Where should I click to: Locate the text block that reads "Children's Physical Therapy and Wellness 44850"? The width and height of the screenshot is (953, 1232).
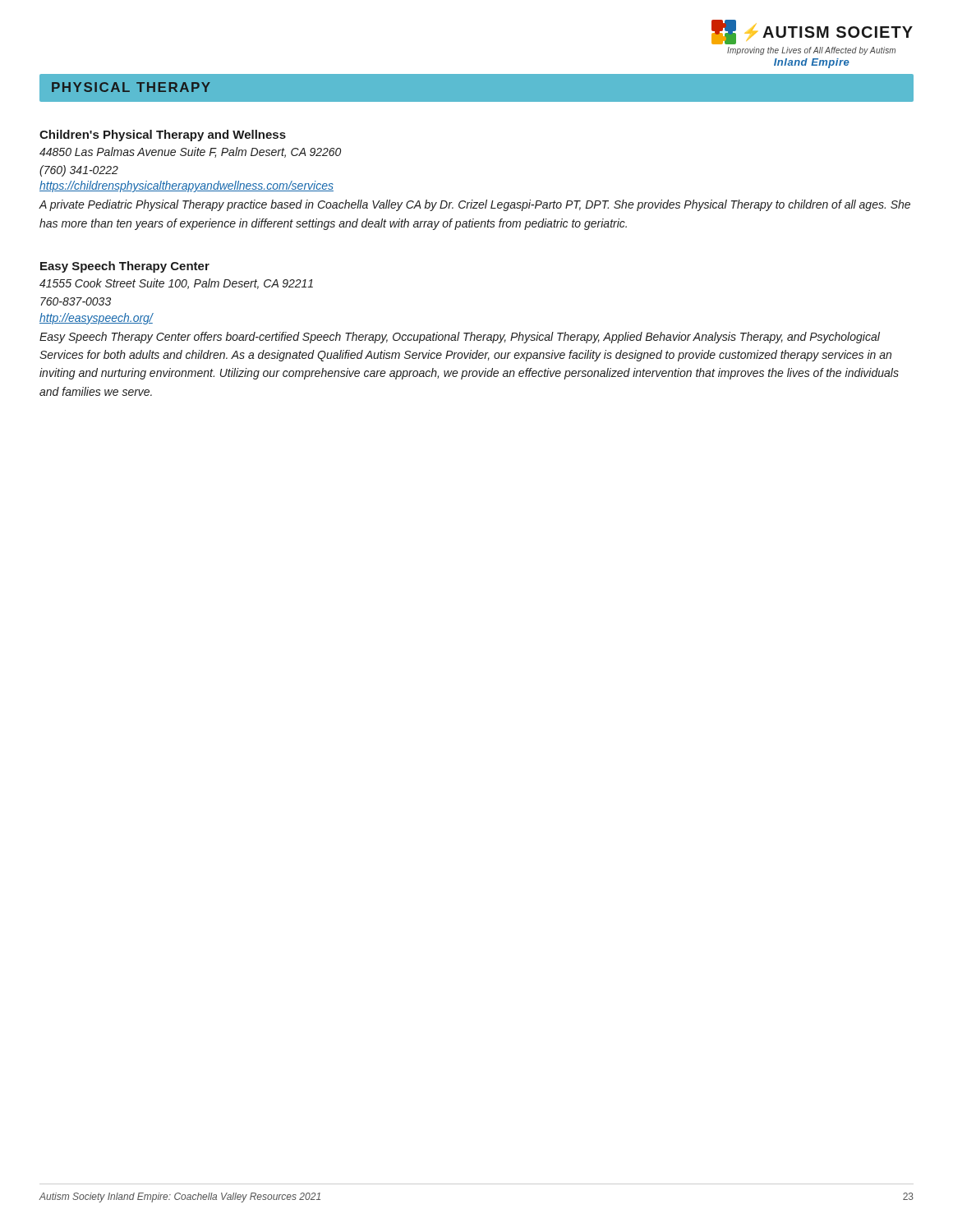163,136
